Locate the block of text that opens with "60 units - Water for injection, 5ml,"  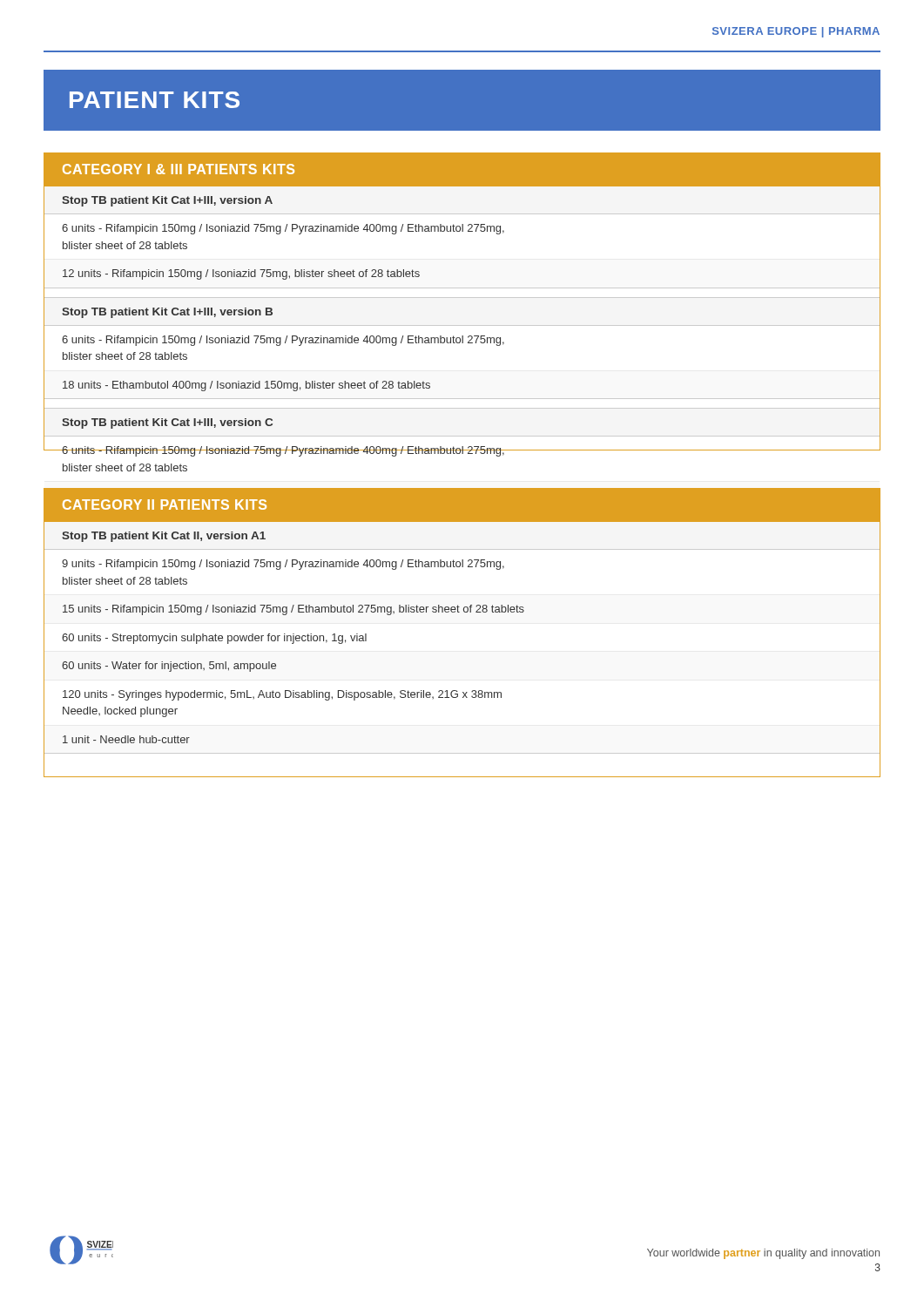tap(169, 665)
